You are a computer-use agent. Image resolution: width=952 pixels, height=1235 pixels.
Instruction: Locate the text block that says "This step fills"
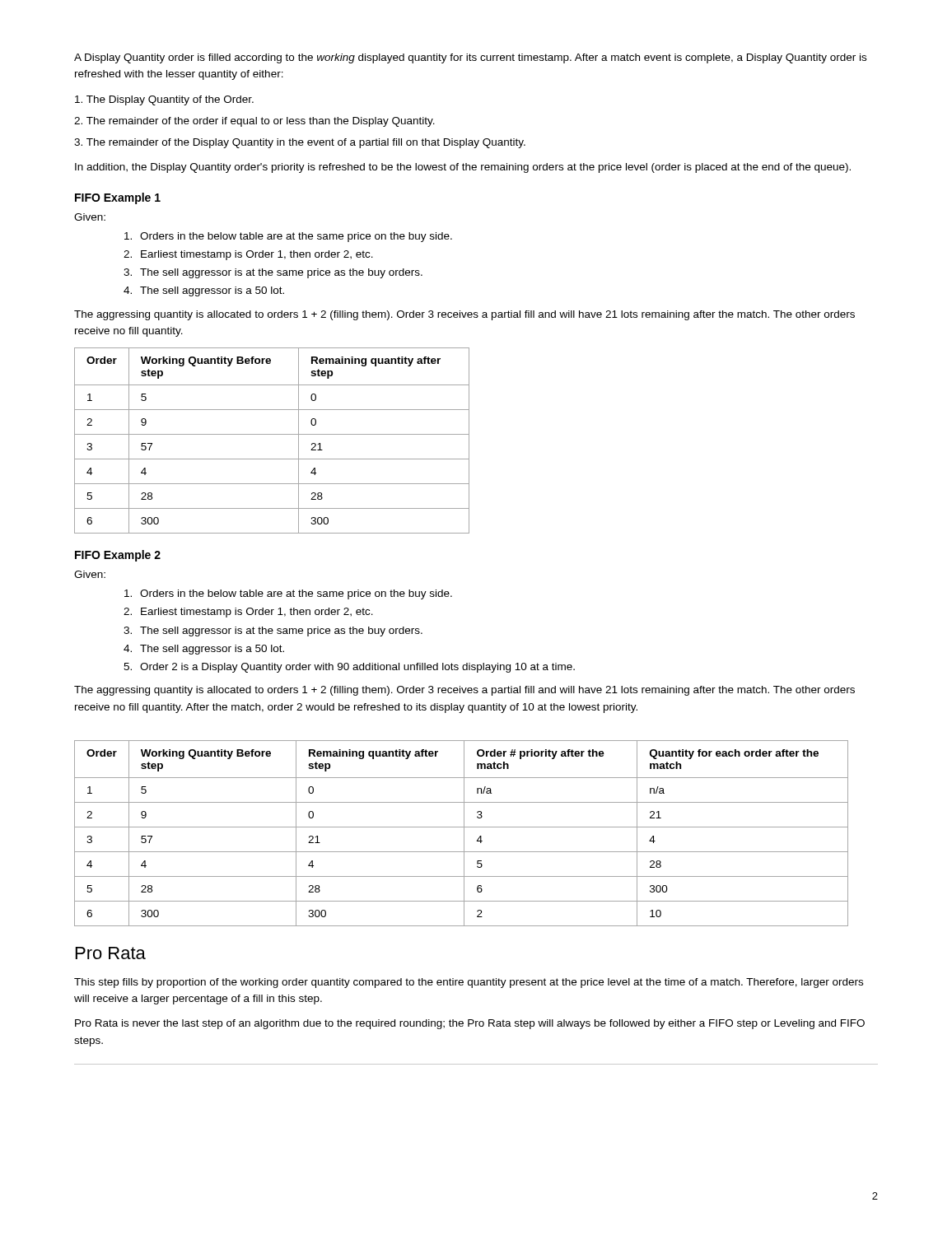point(469,990)
